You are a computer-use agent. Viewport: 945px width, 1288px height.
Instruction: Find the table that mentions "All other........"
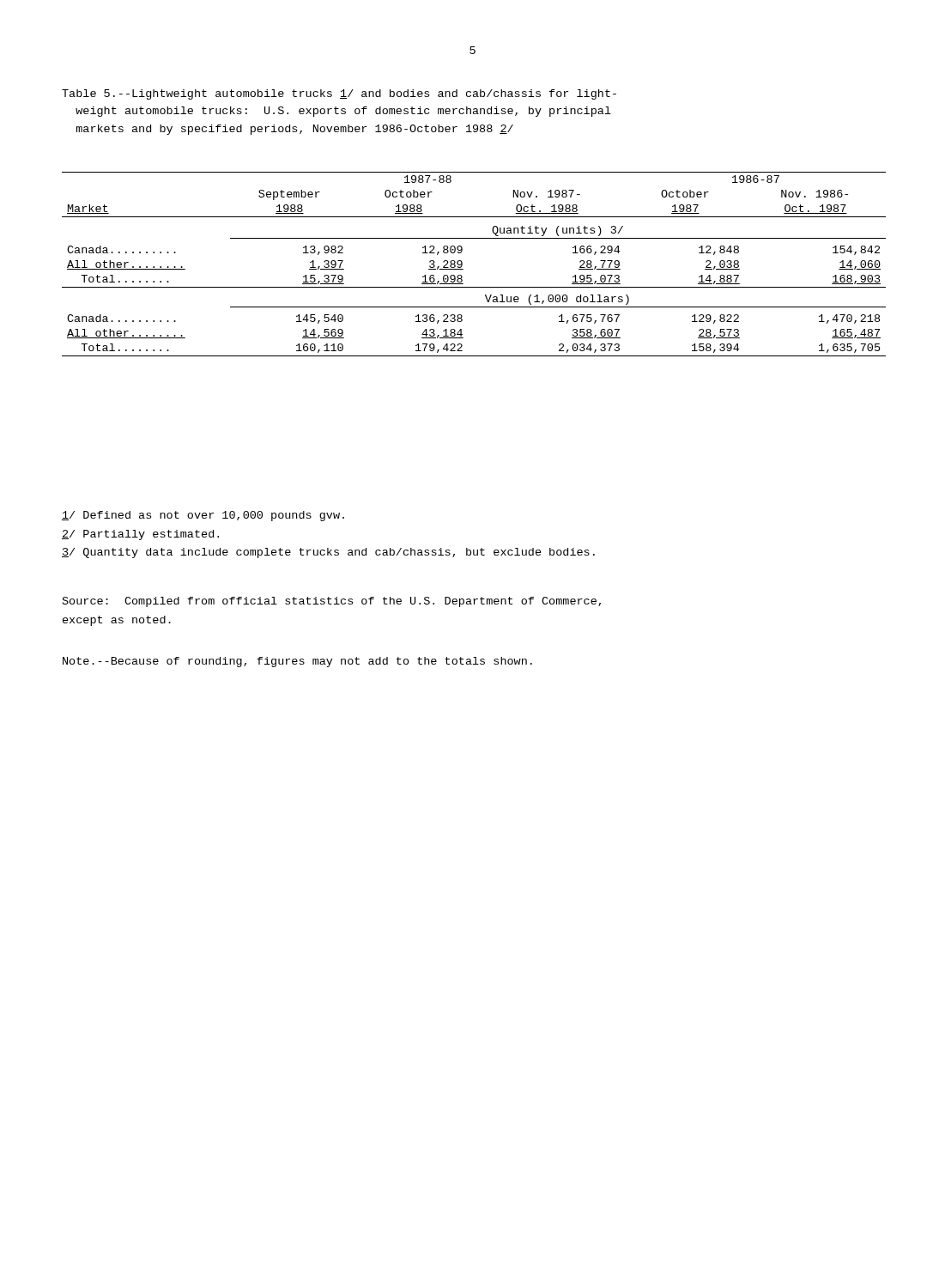474,264
